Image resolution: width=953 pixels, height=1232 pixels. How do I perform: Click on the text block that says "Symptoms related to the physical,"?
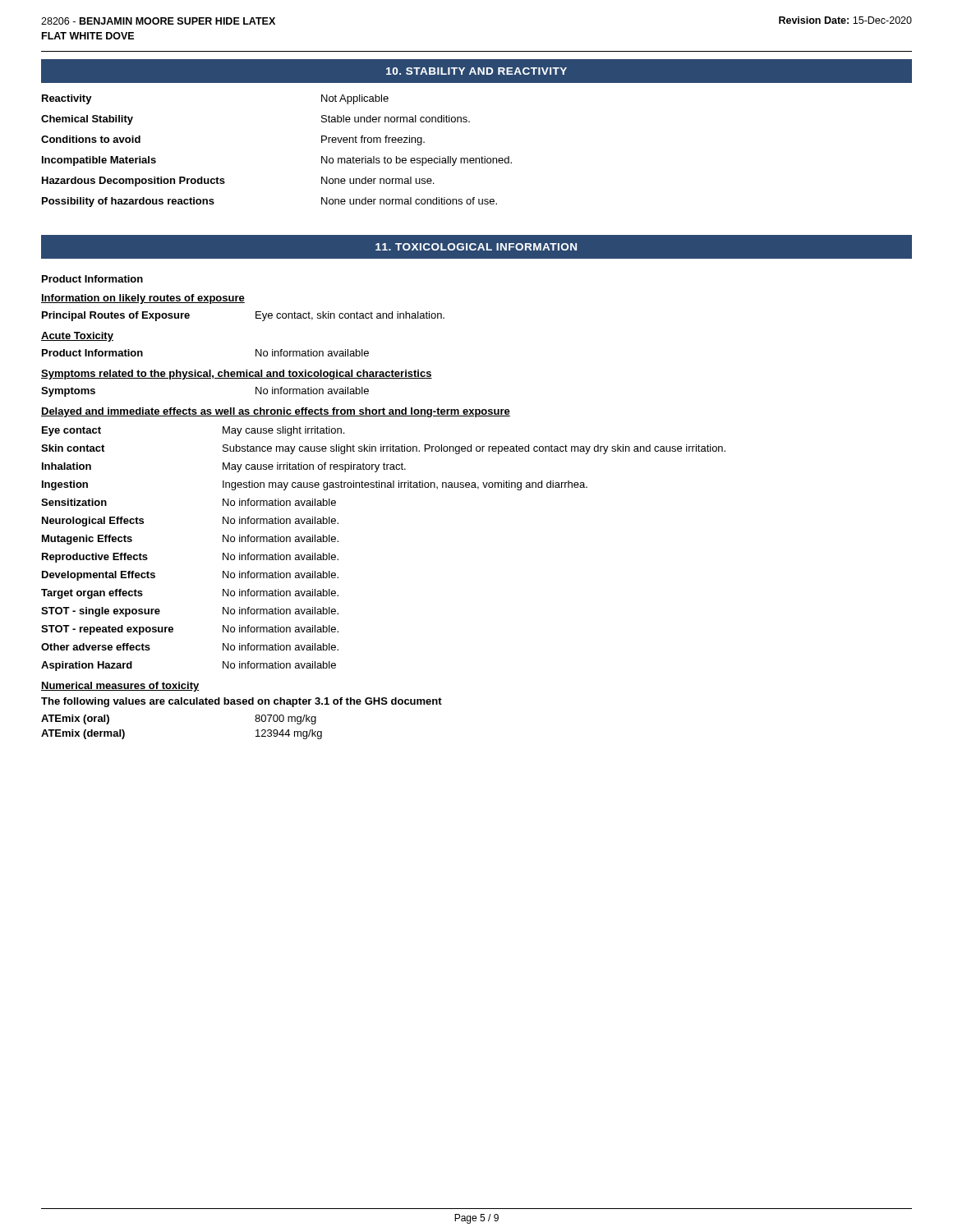coord(237,375)
